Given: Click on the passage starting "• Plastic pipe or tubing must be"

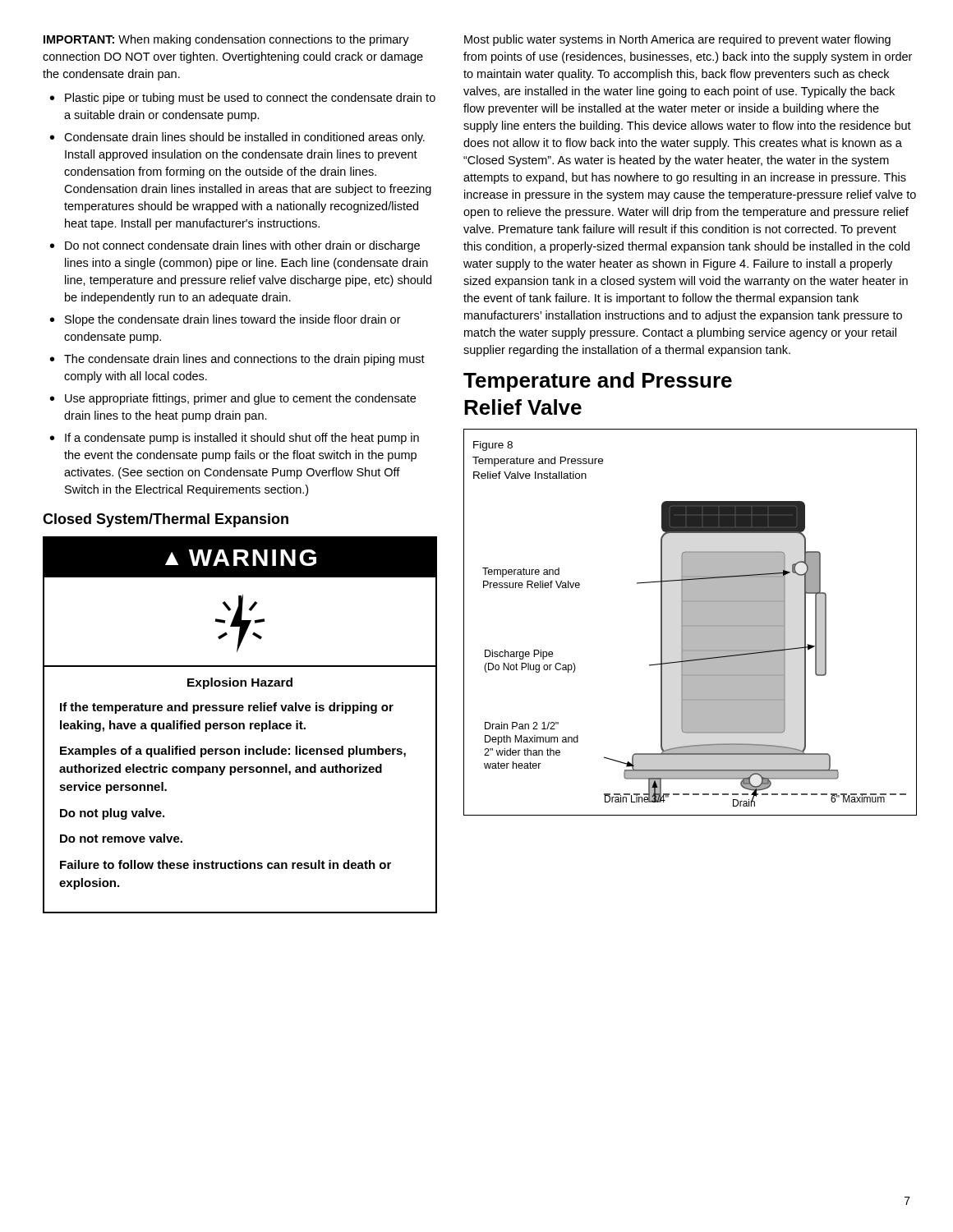Looking at the screenshot, I should click(243, 107).
